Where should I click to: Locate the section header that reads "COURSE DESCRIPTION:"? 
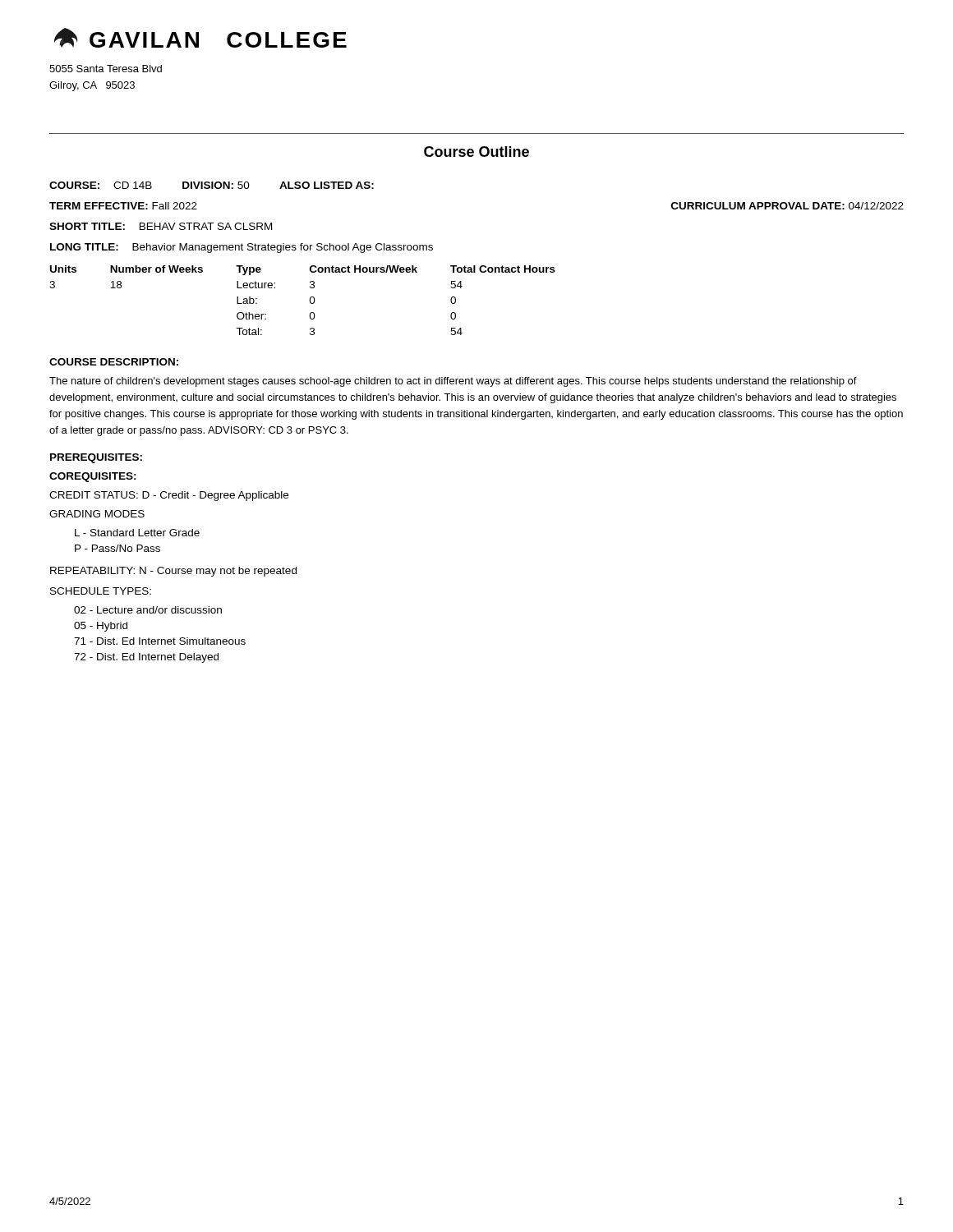tap(114, 362)
